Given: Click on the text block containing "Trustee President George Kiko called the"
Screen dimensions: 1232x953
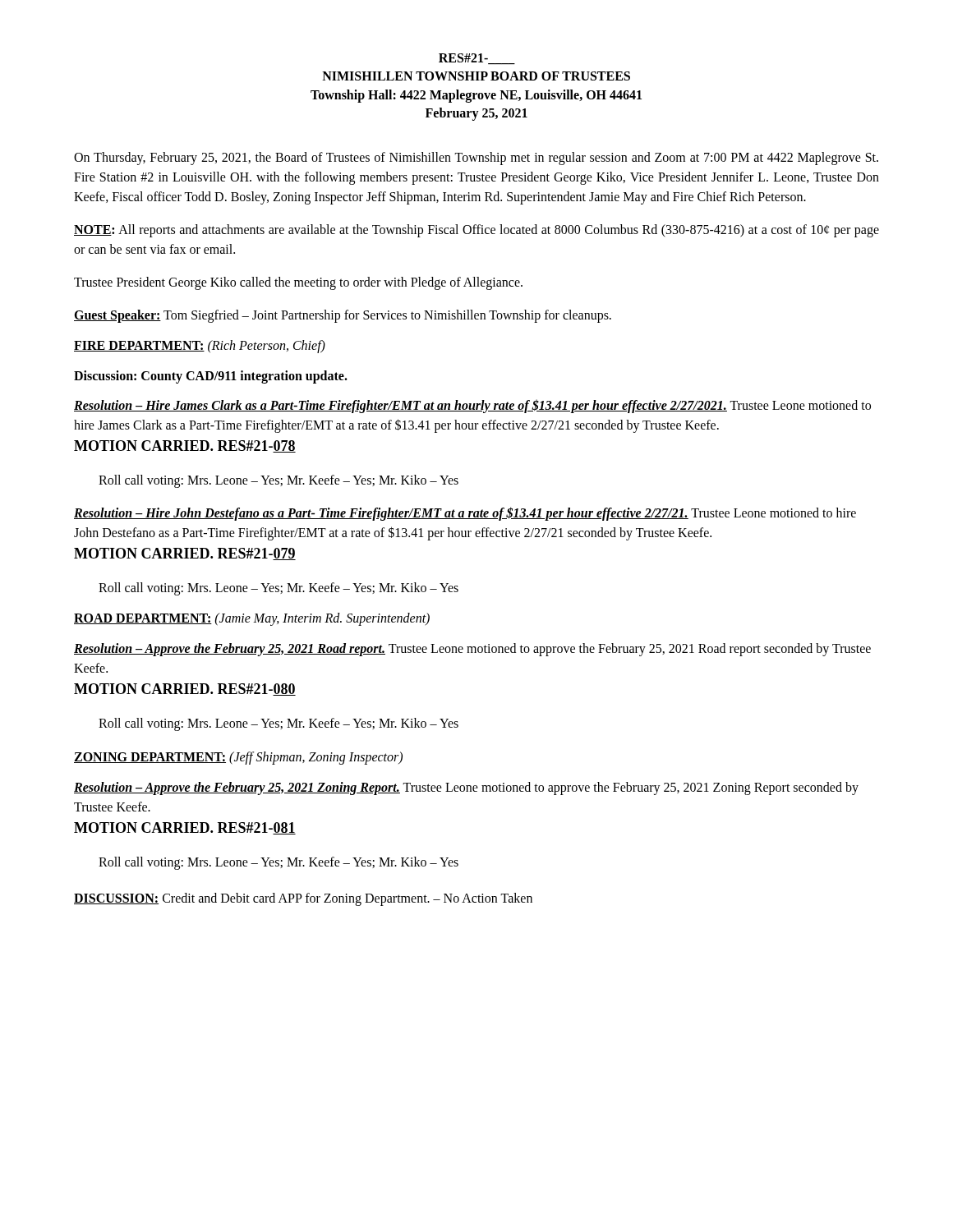Looking at the screenshot, I should 299,282.
